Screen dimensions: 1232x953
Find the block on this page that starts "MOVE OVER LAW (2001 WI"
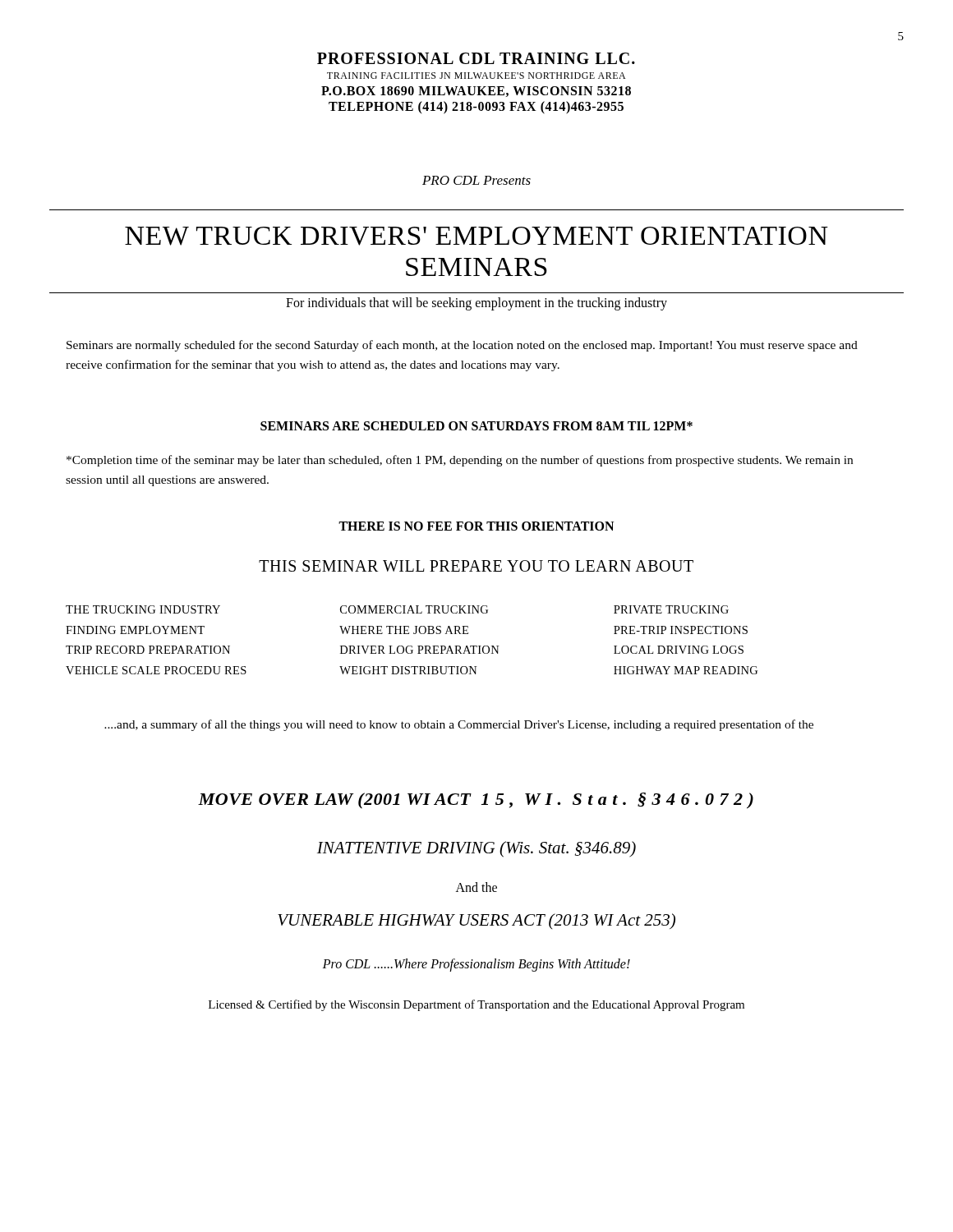(476, 799)
